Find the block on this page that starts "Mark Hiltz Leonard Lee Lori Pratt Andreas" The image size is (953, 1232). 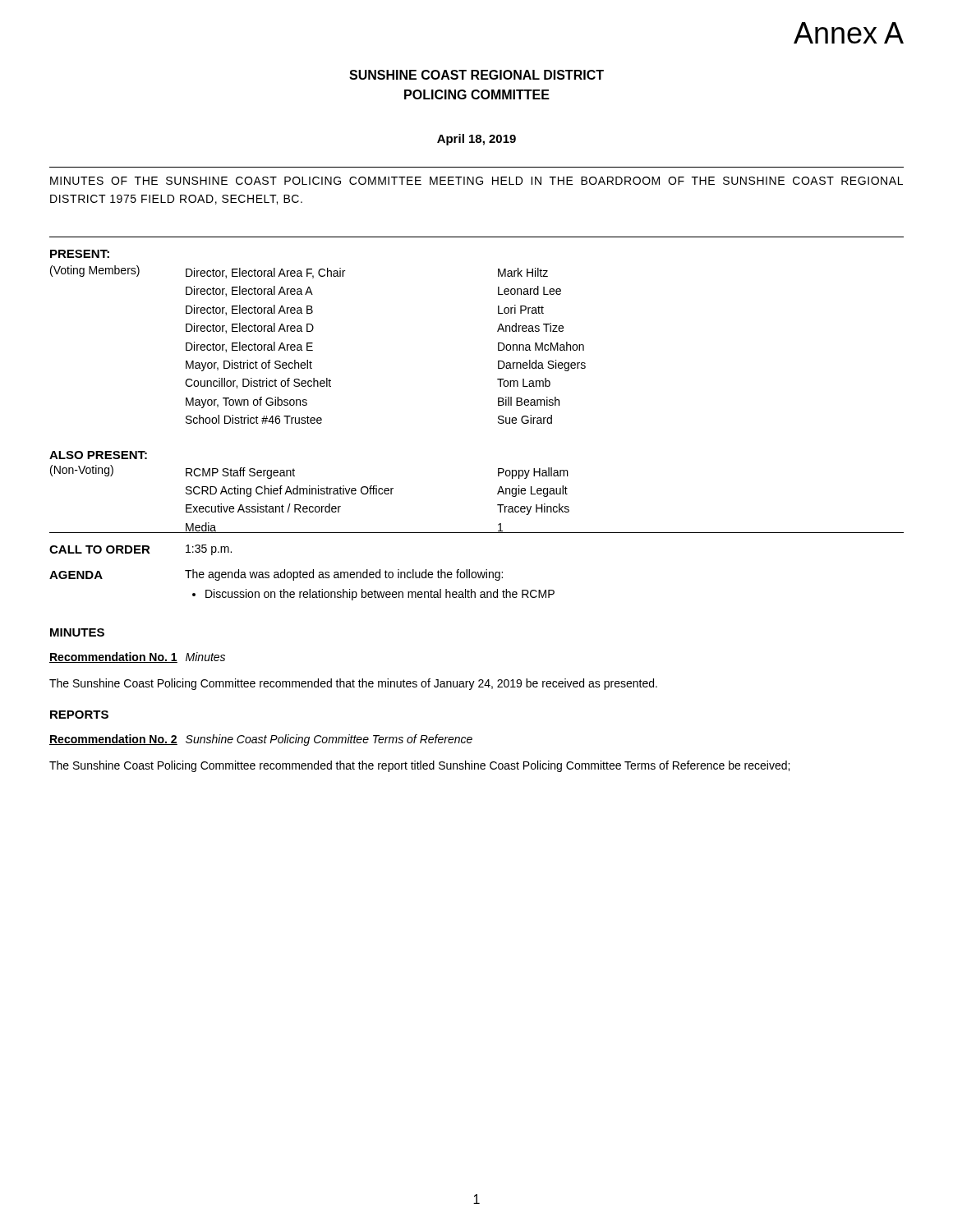tap(541, 346)
